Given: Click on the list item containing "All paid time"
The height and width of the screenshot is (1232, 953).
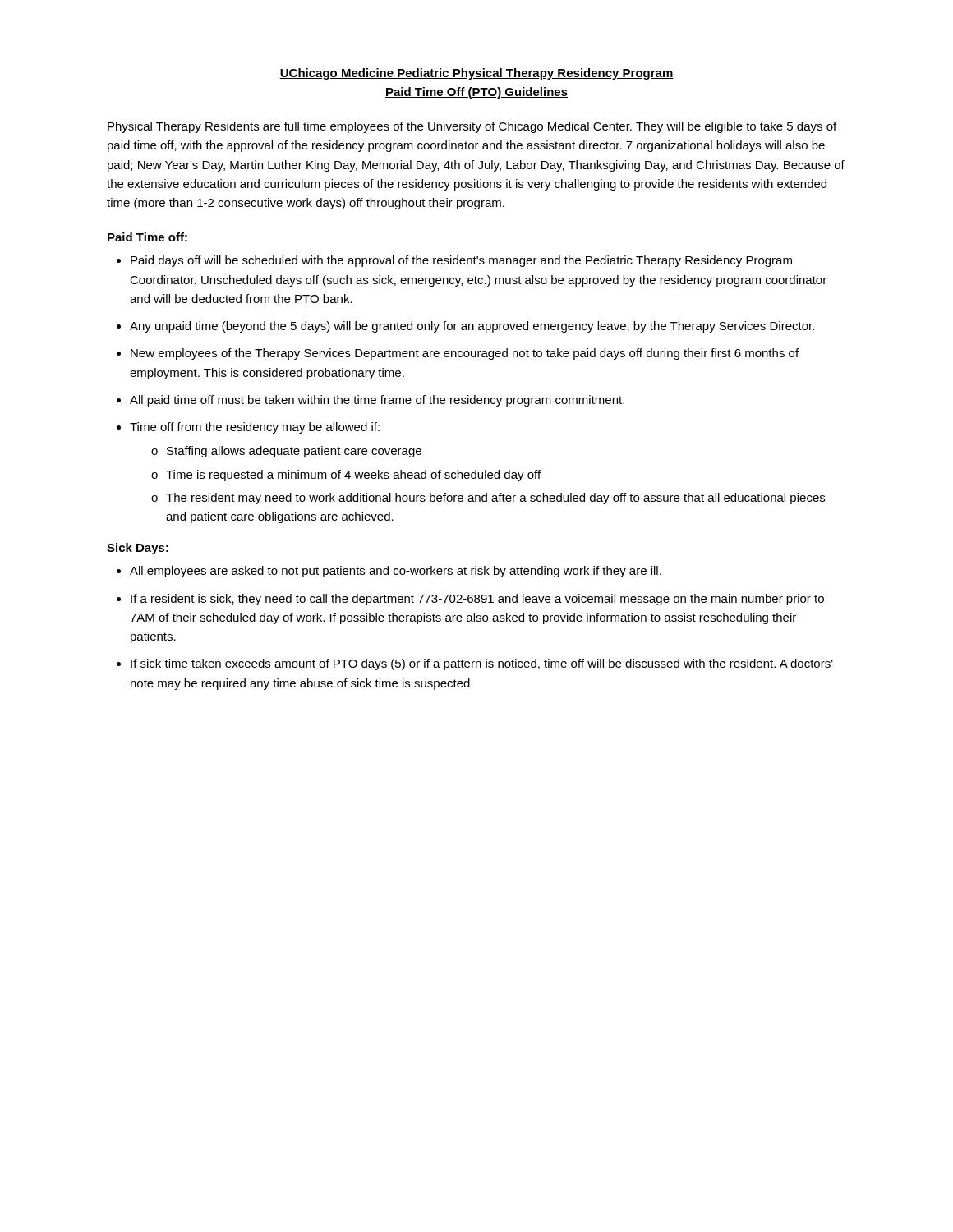Looking at the screenshot, I should (378, 399).
